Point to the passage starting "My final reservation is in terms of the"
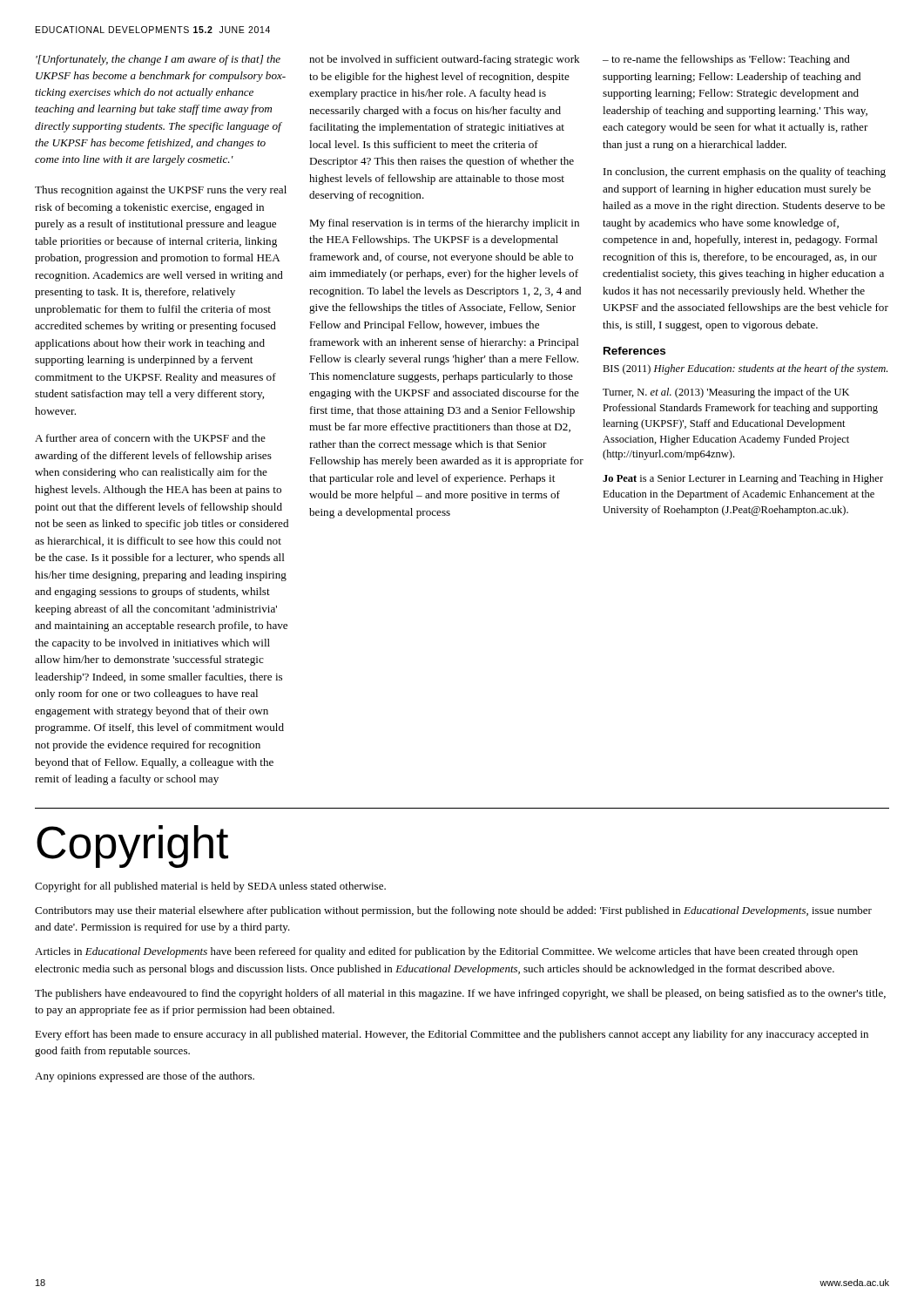 448,367
